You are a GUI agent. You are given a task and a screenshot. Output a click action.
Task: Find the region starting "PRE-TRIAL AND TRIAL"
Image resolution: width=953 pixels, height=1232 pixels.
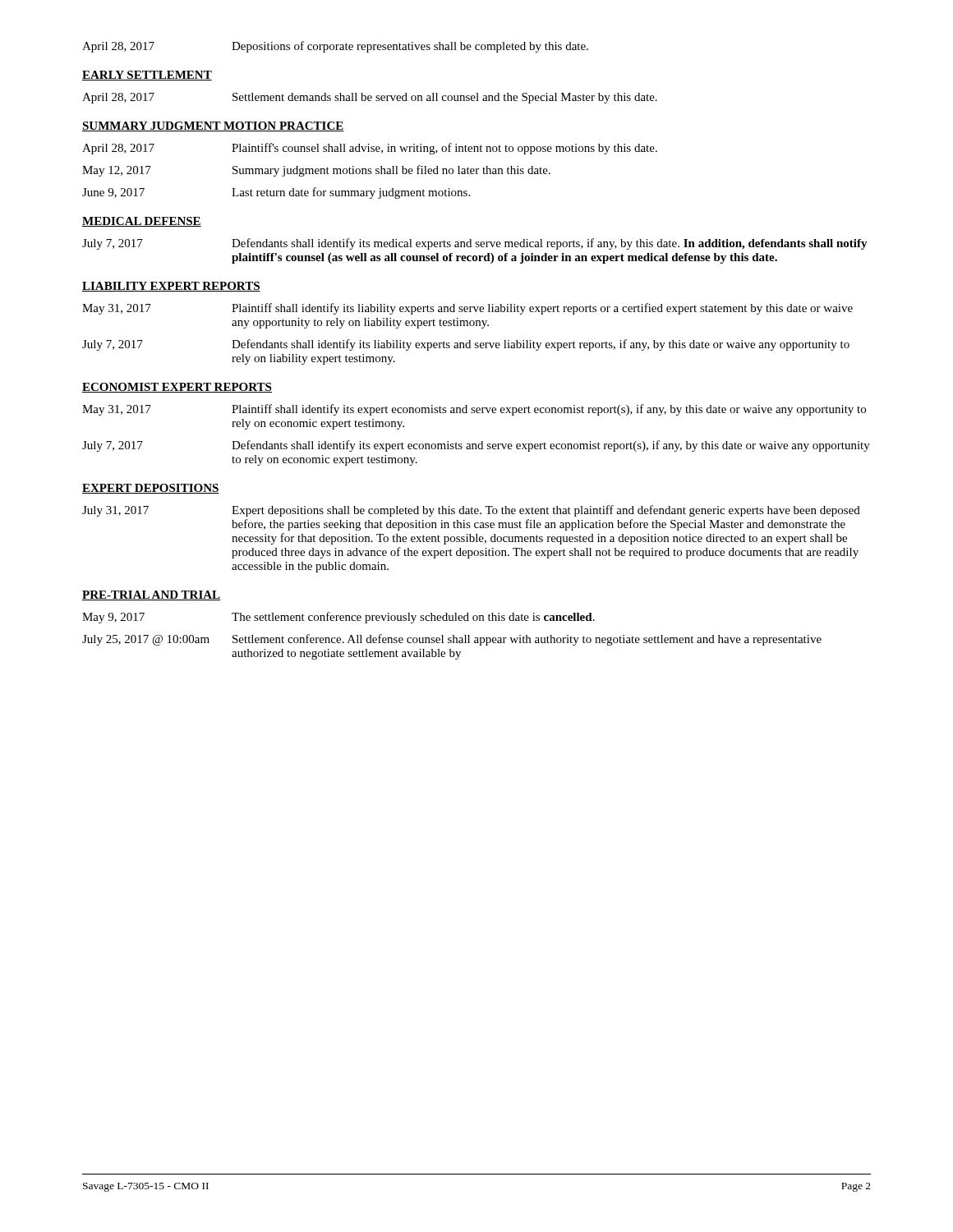pos(151,595)
